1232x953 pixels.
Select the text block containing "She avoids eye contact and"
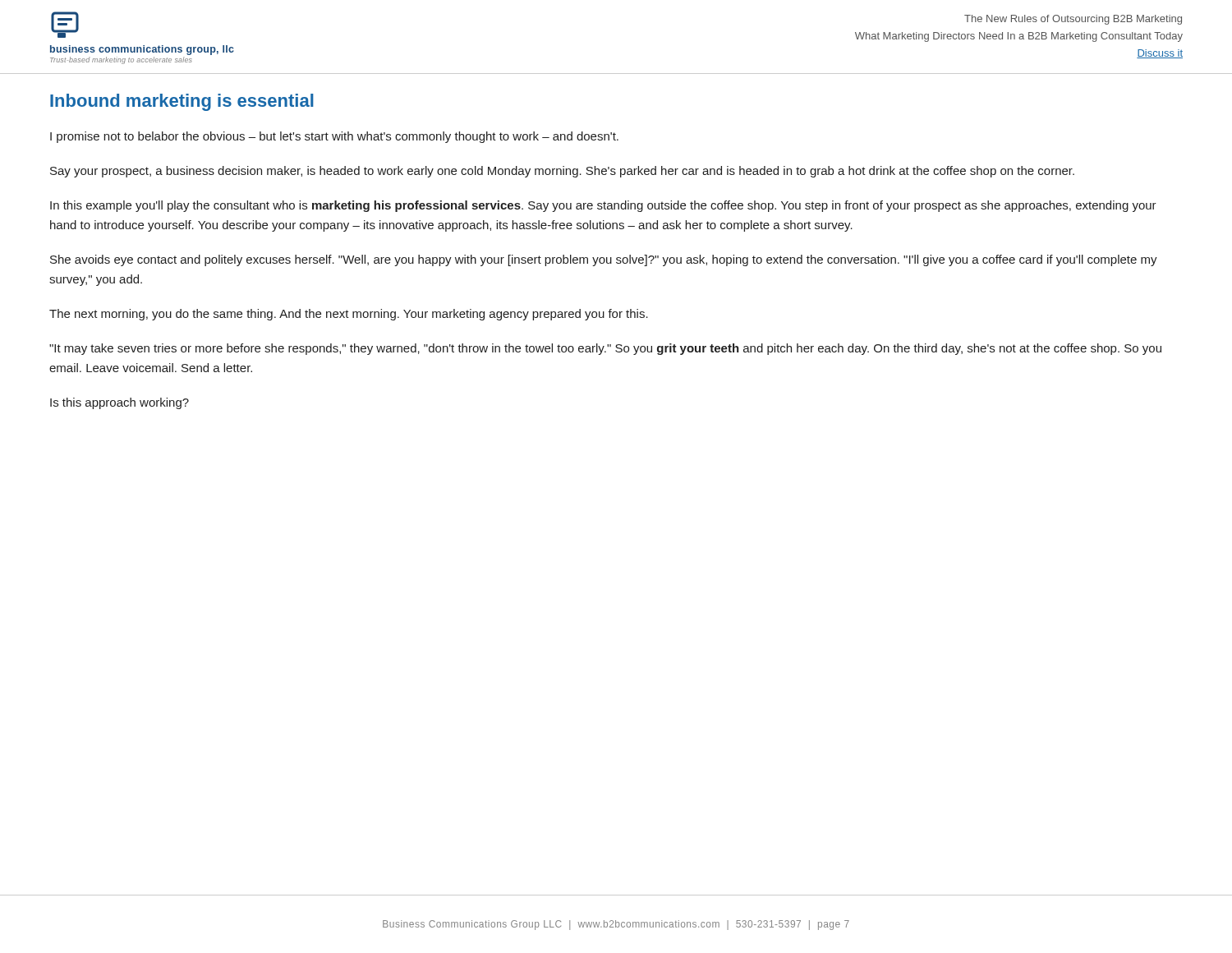[x=616, y=269]
